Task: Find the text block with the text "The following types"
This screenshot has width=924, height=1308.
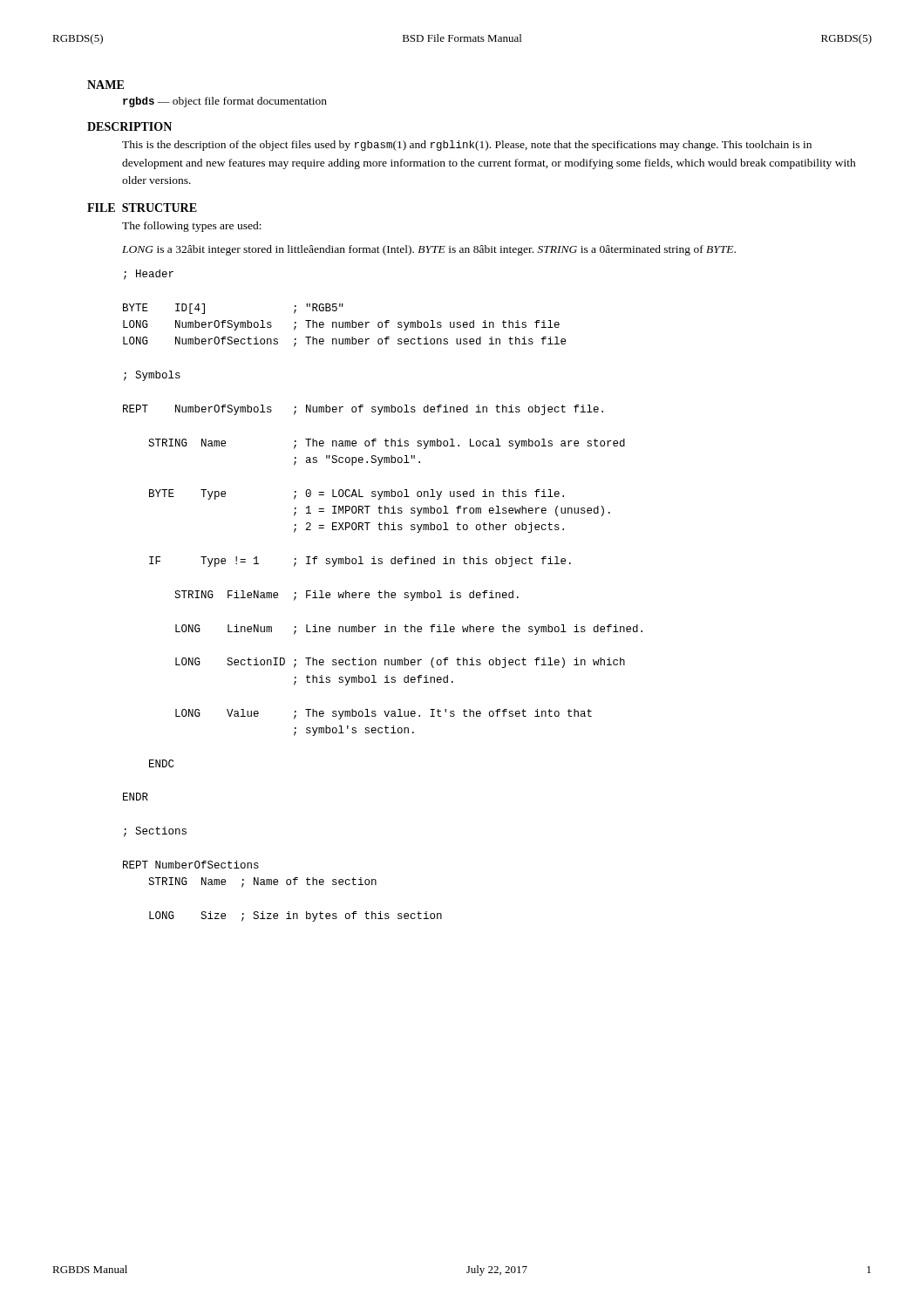Action: 192,226
